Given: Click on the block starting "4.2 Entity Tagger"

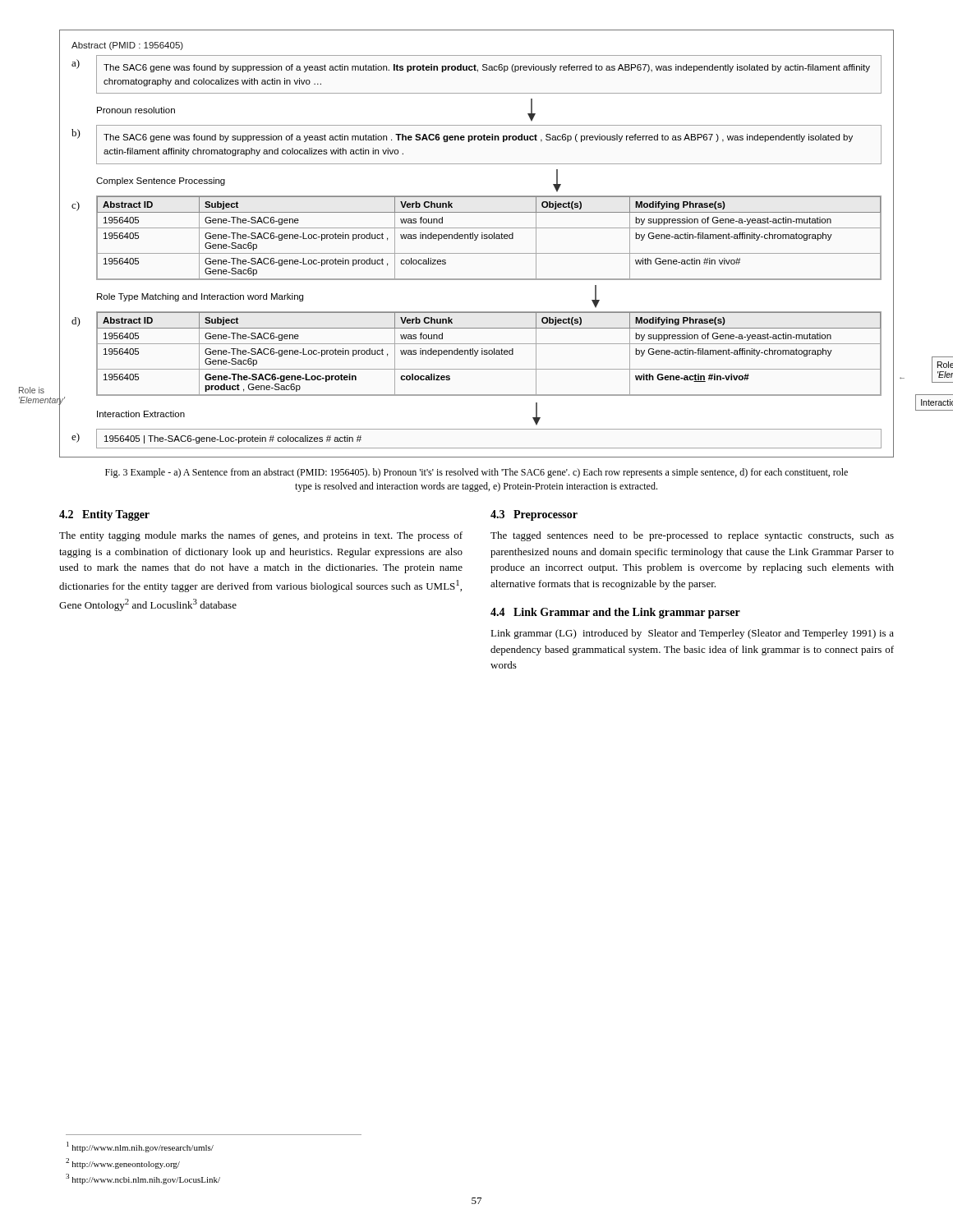Looking at the screenshot, I should point(104,515).
